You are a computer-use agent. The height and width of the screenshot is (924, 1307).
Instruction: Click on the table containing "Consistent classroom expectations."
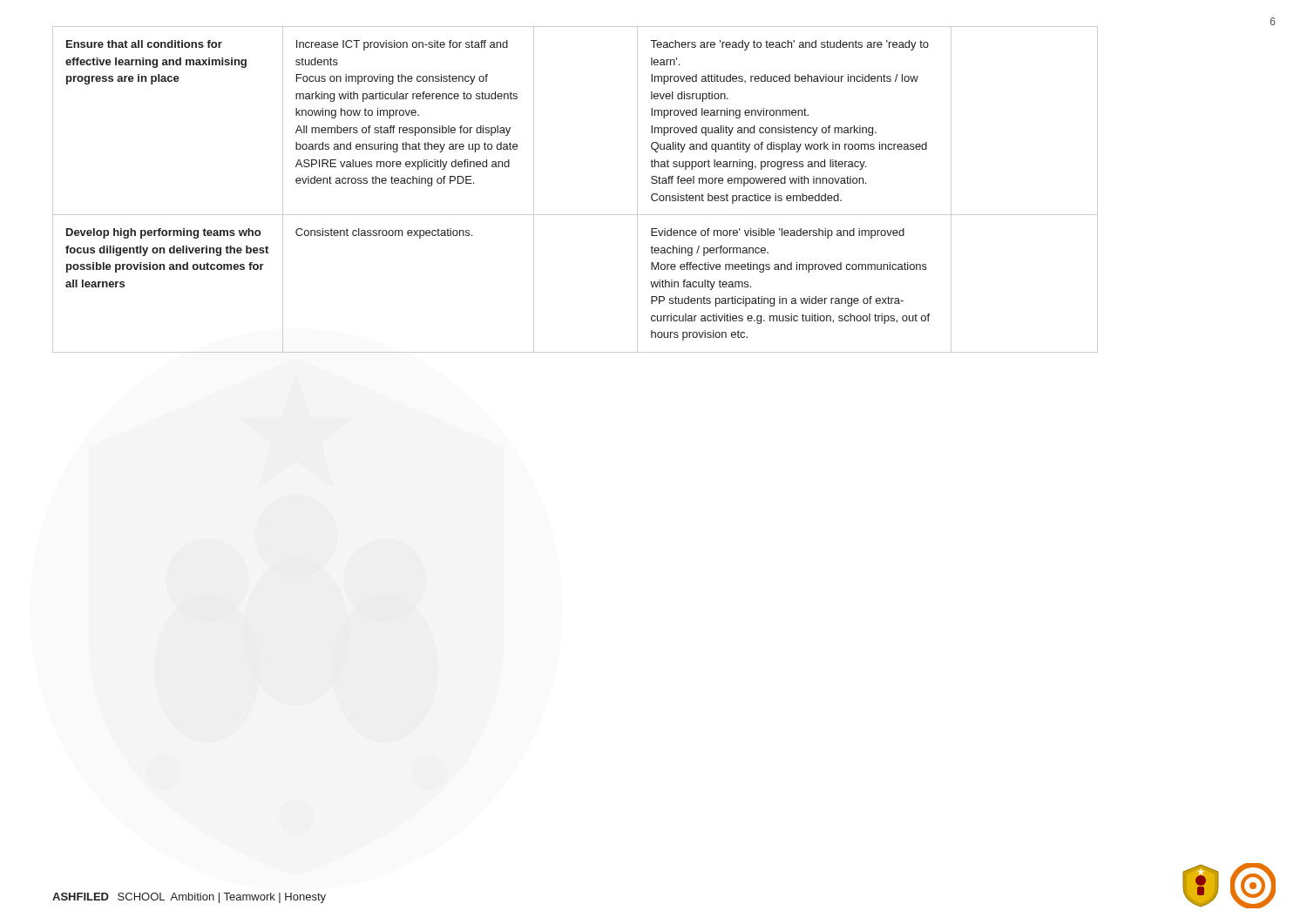click(575, 189)
